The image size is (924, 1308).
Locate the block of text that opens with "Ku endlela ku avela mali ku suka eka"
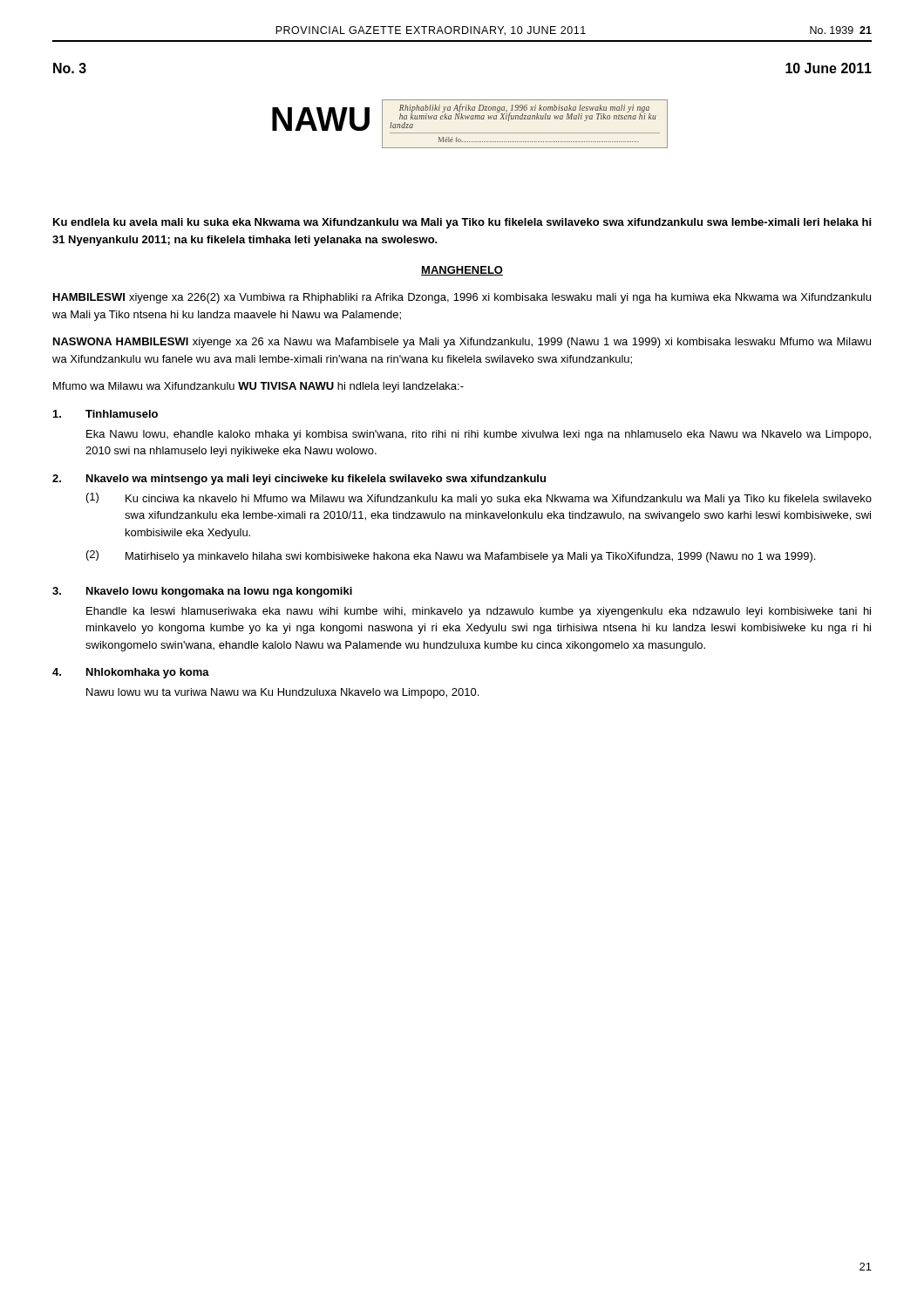[x=462, y=230]
